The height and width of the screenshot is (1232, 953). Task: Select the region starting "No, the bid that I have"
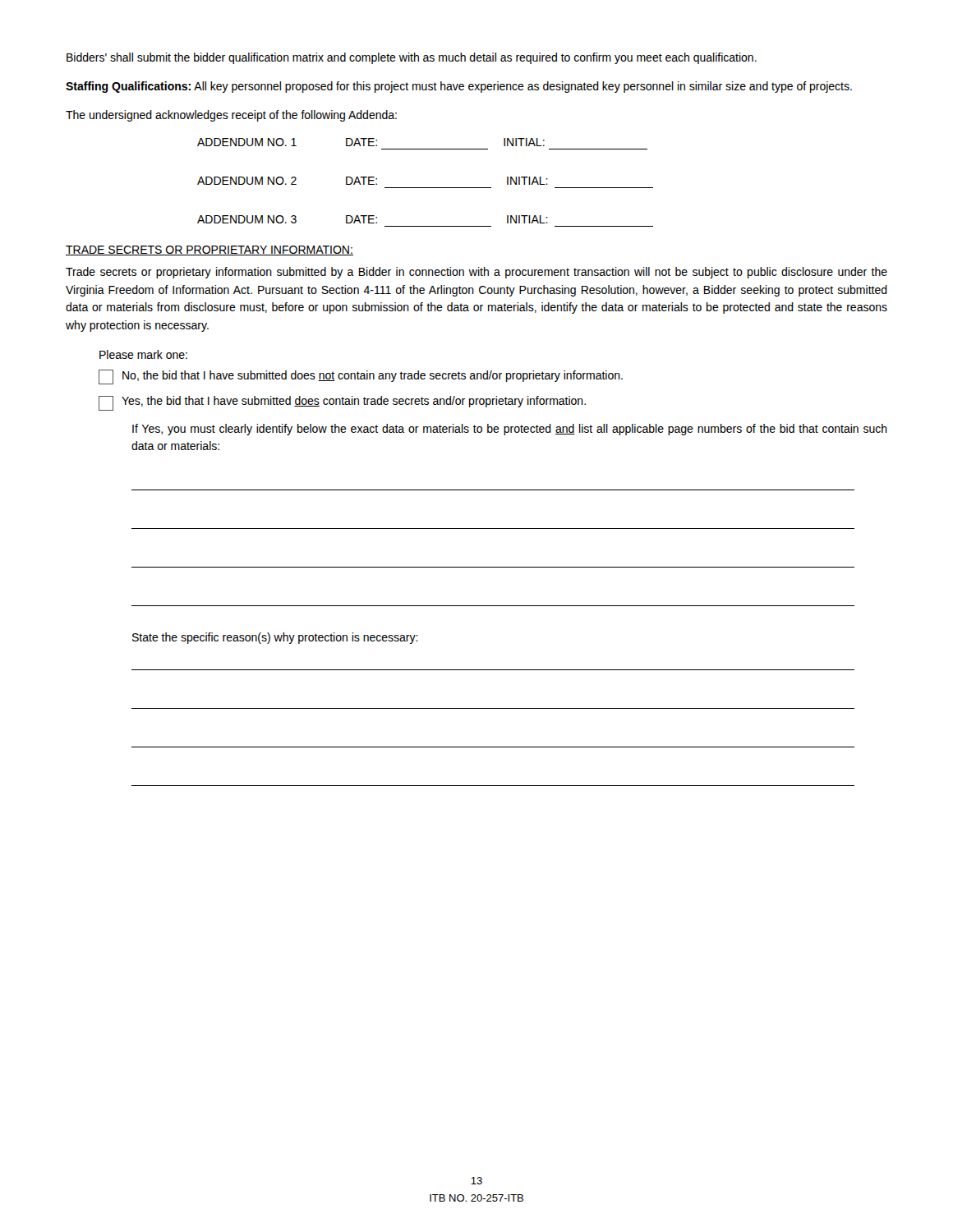tap(493, 376)
